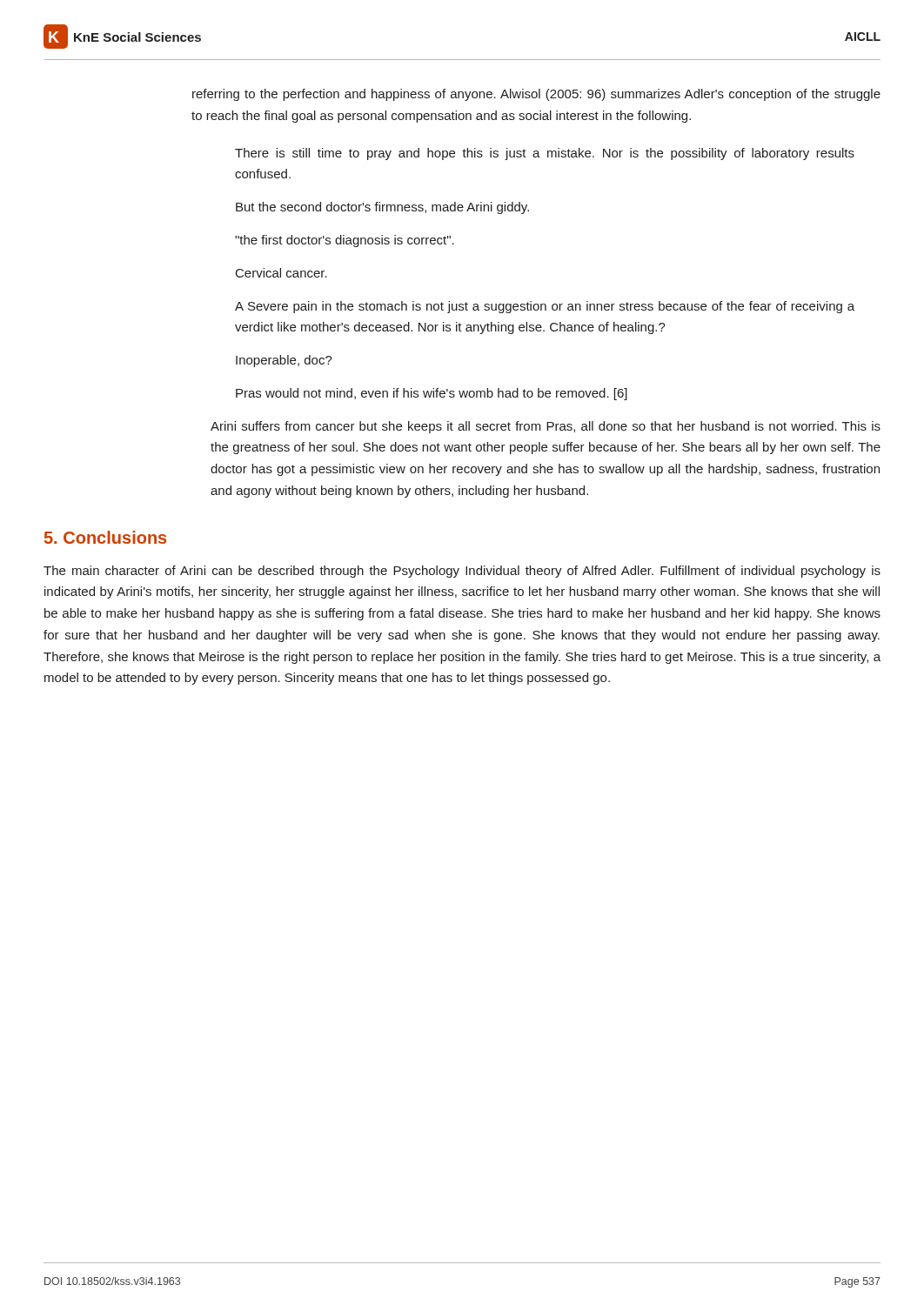
Task: Locate the text that says "Cervical cancer."
Action: 281,272
